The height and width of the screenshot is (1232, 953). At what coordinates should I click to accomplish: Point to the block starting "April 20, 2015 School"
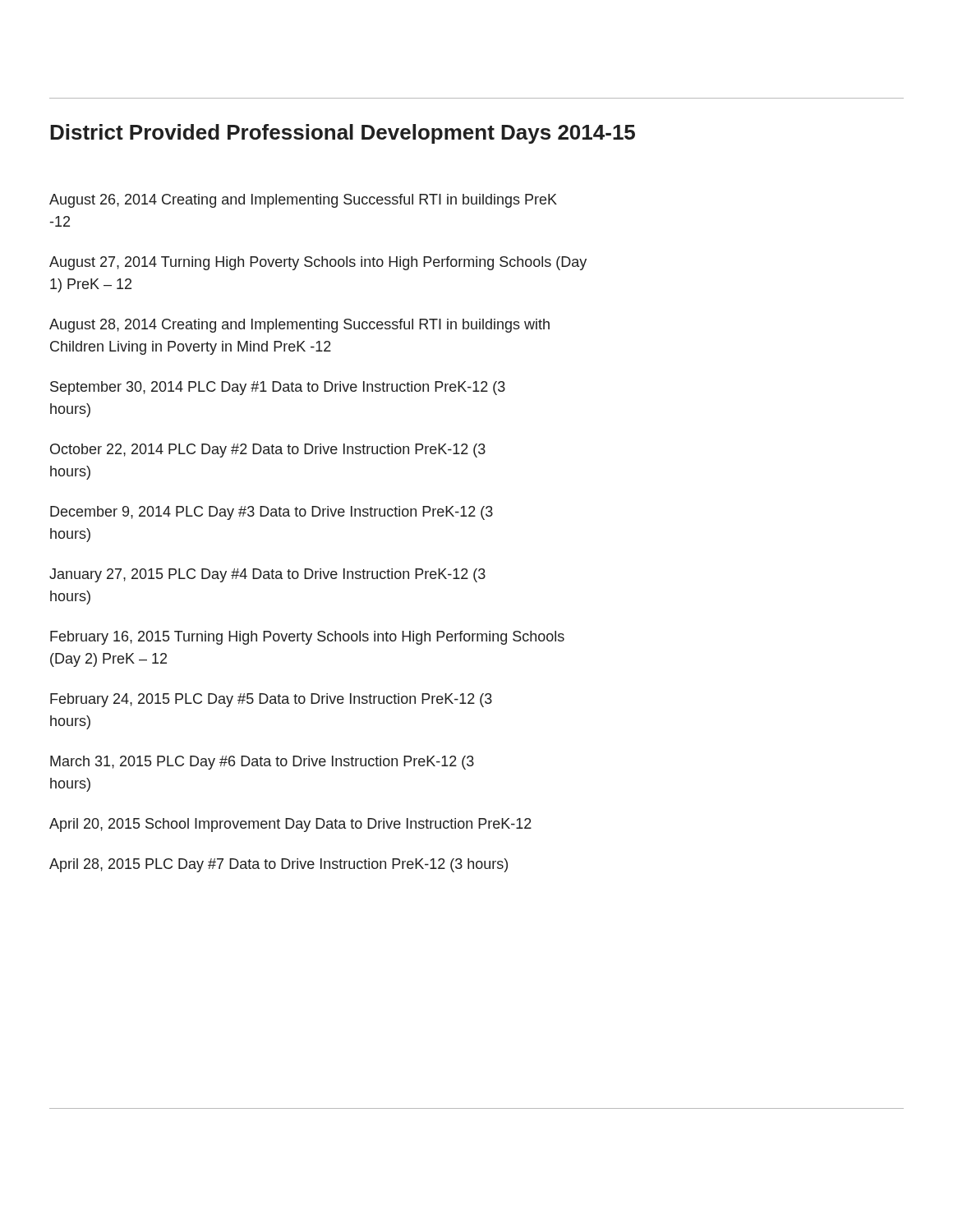(291, 824)
